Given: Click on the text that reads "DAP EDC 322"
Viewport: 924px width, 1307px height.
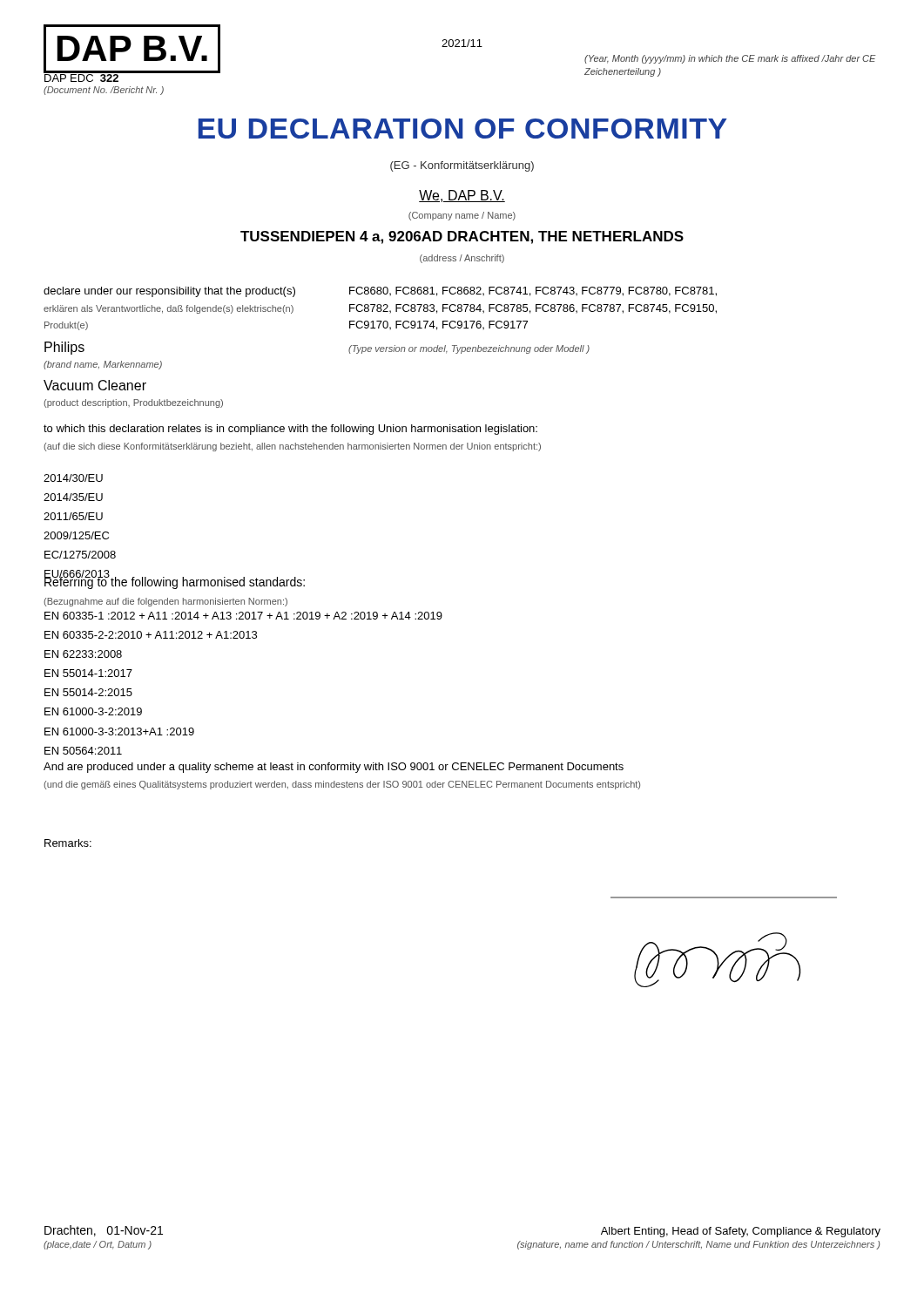Looking at the screenshot, I should (81, 78).
